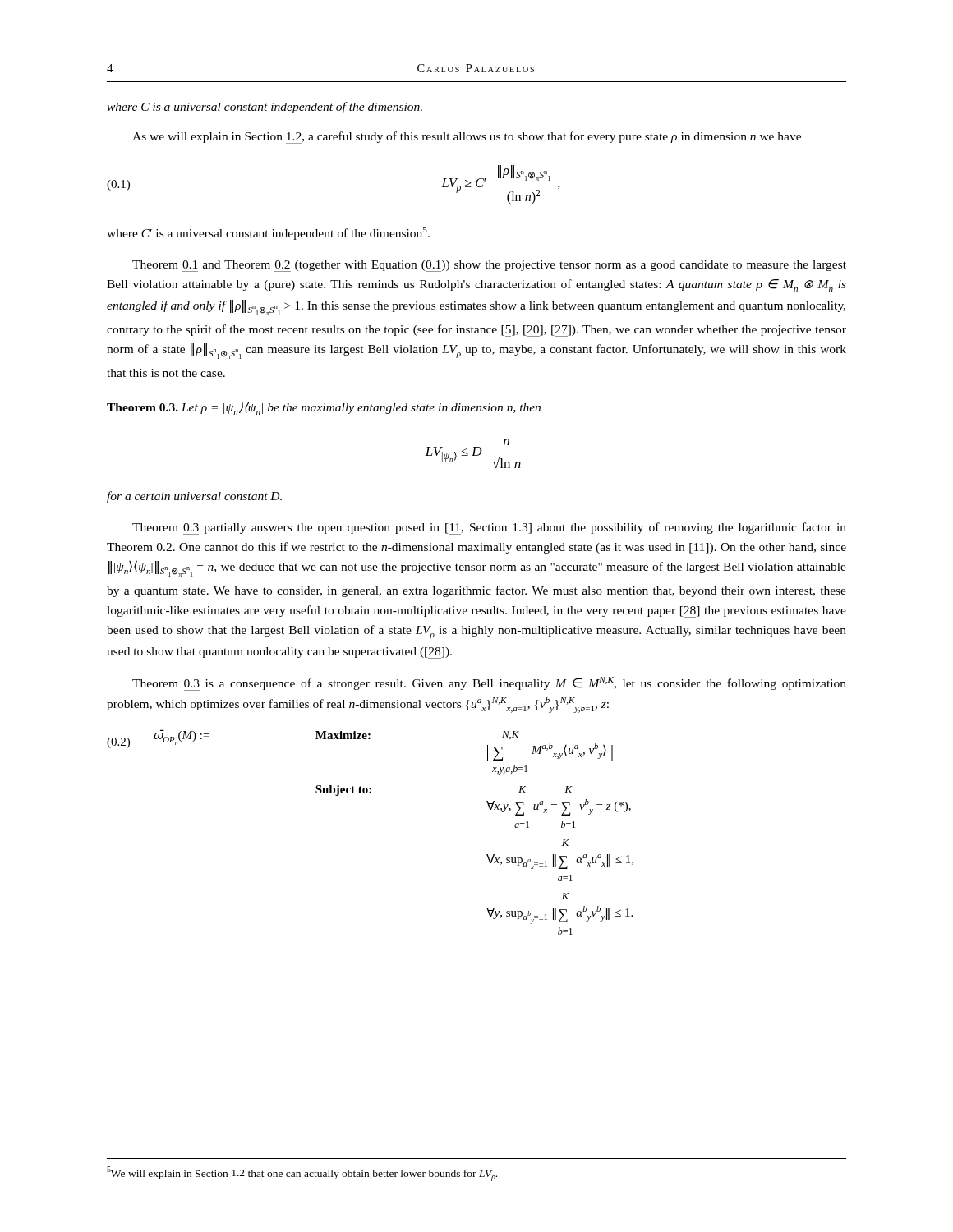Point to the block beginning "Theorem 0.3 is a consequence of a stronger"
This screenshot has width=953, height=1232.
pyautogui.click(x=476, y=694)
